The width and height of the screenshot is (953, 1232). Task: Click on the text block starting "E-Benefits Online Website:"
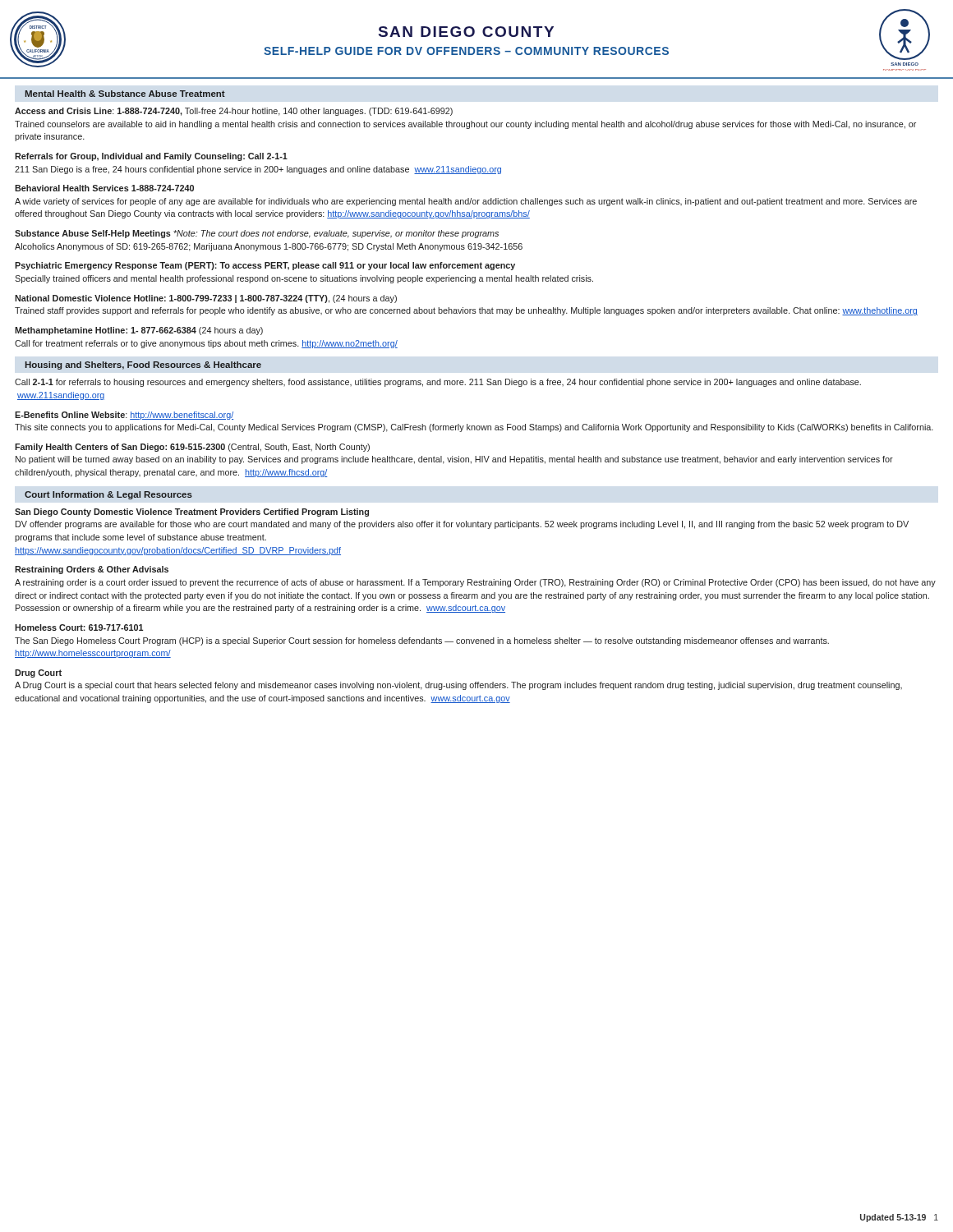click(x=476, y=421)
